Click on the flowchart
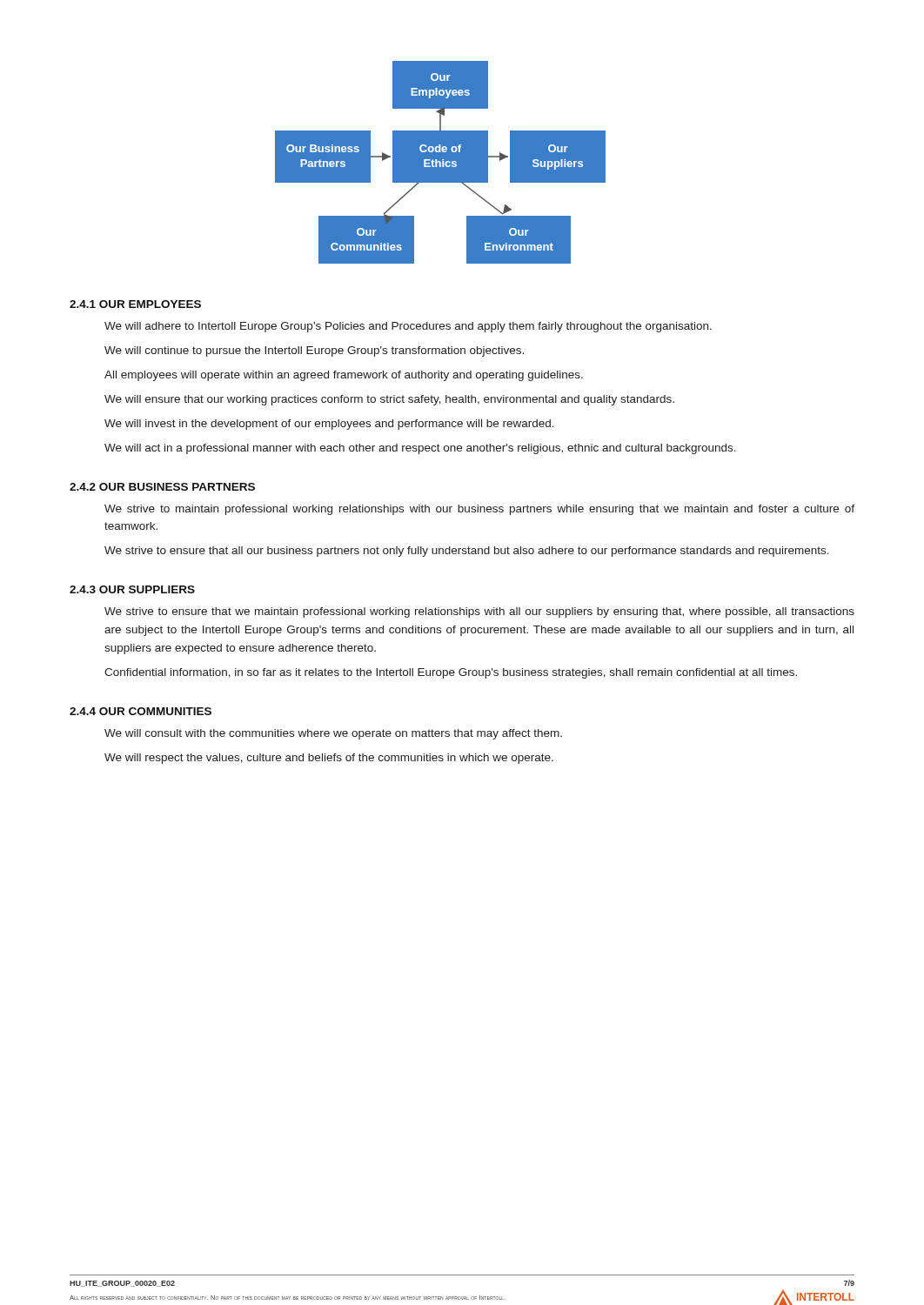 point(462,165)
